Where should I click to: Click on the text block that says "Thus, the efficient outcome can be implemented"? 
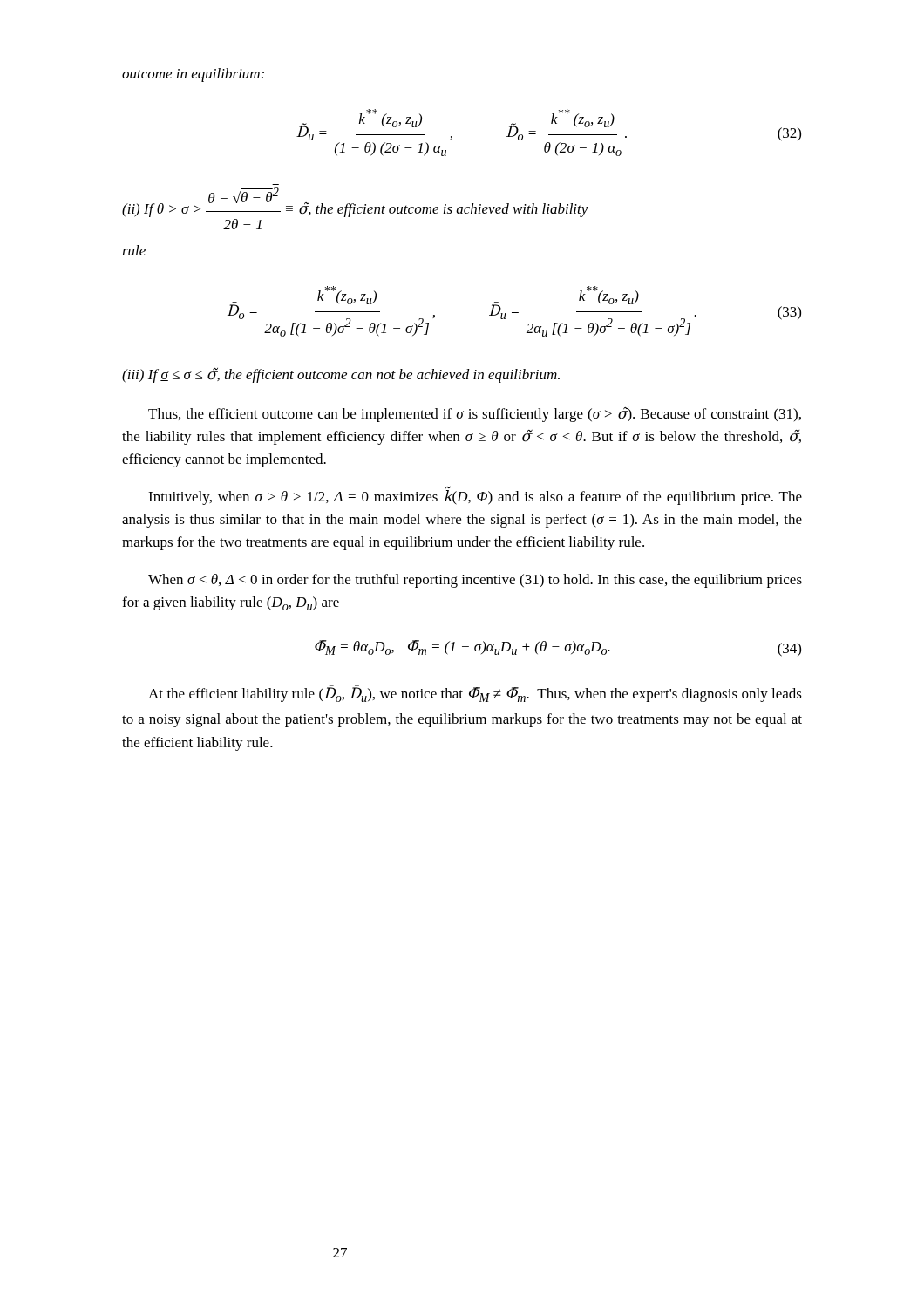(462, 436)
